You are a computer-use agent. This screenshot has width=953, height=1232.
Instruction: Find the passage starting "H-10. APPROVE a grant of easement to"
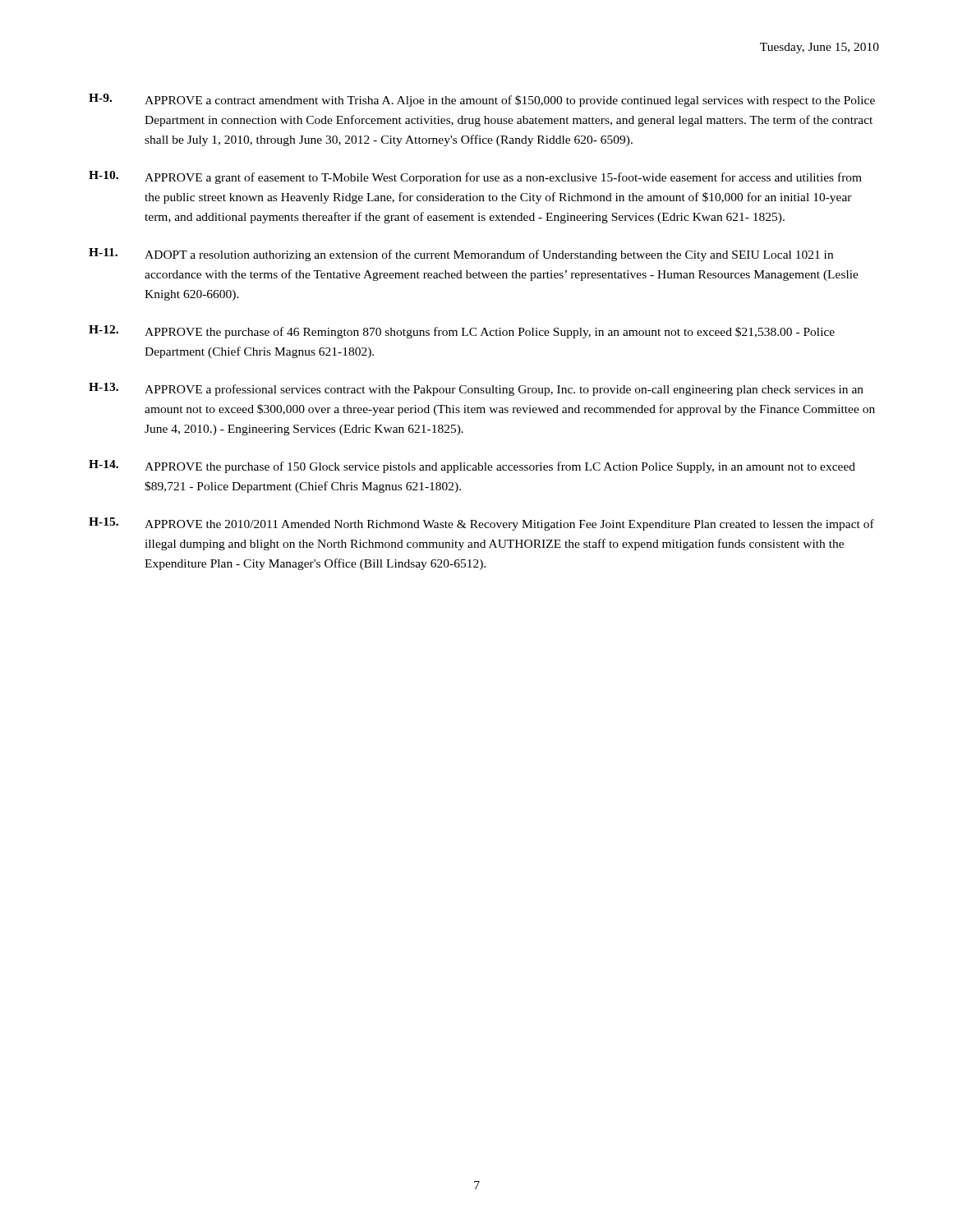coord(484,197)
